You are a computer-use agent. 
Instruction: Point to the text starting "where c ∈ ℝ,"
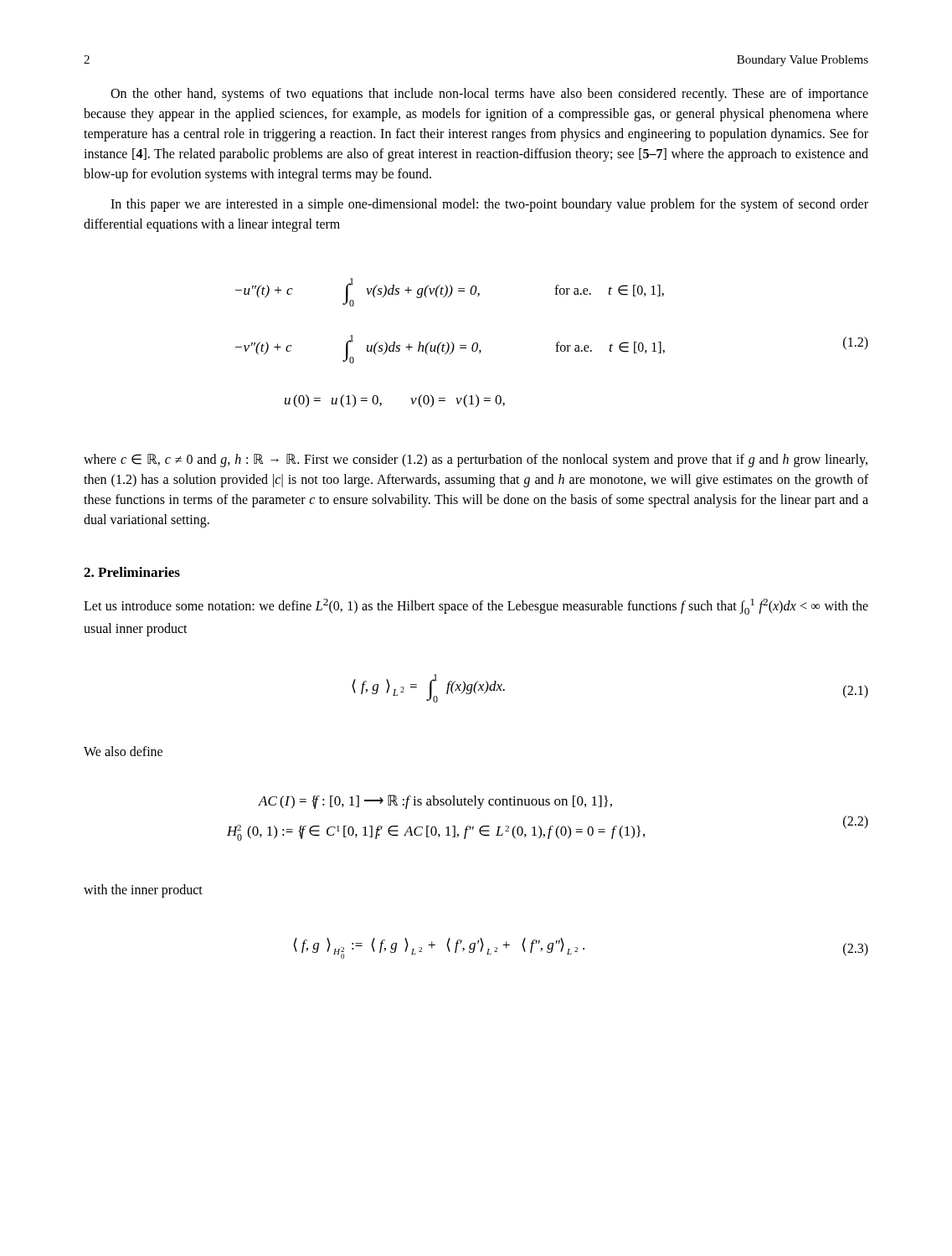click(x=476, y=490)
